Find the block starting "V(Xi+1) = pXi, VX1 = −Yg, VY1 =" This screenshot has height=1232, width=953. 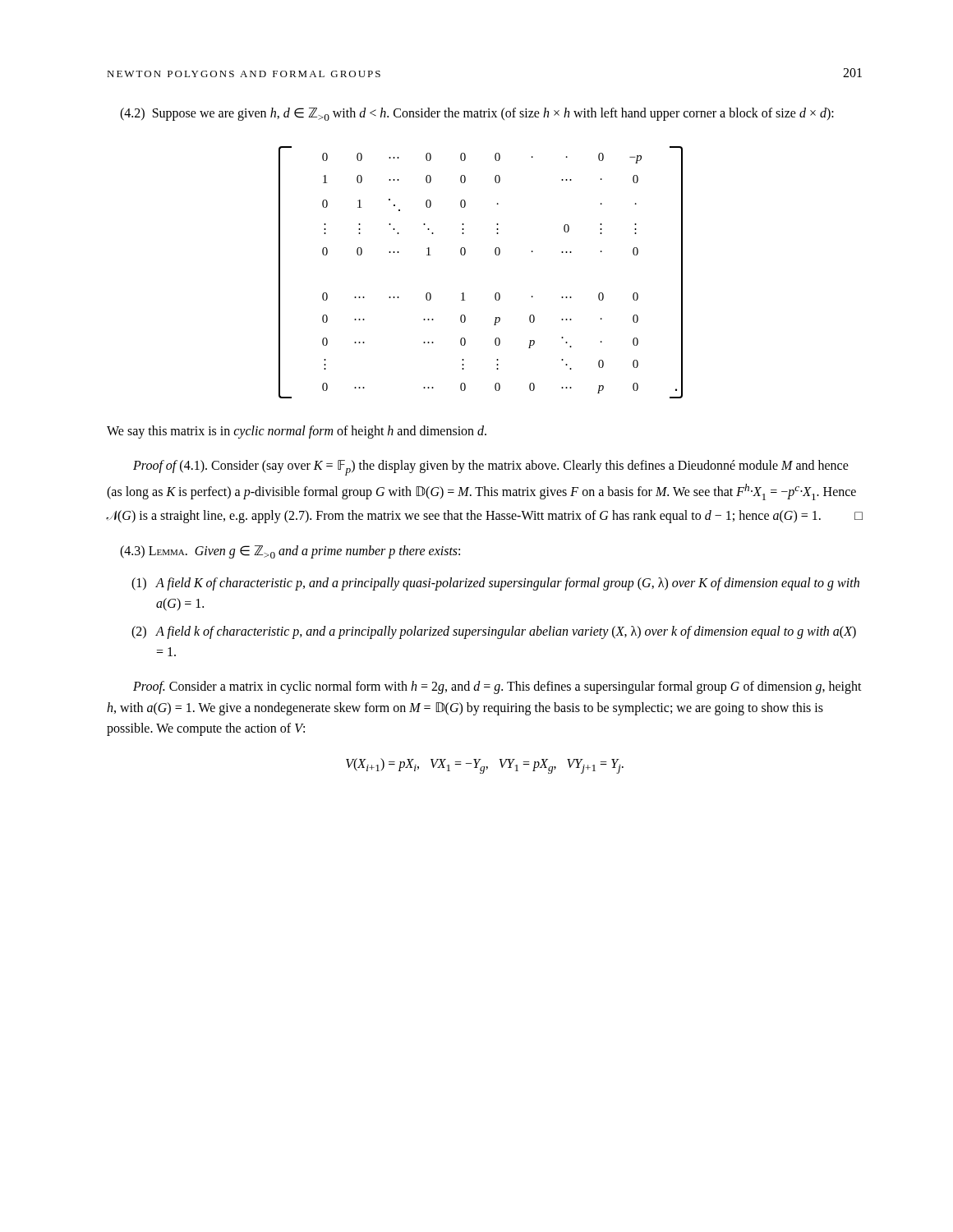point(485,765)
